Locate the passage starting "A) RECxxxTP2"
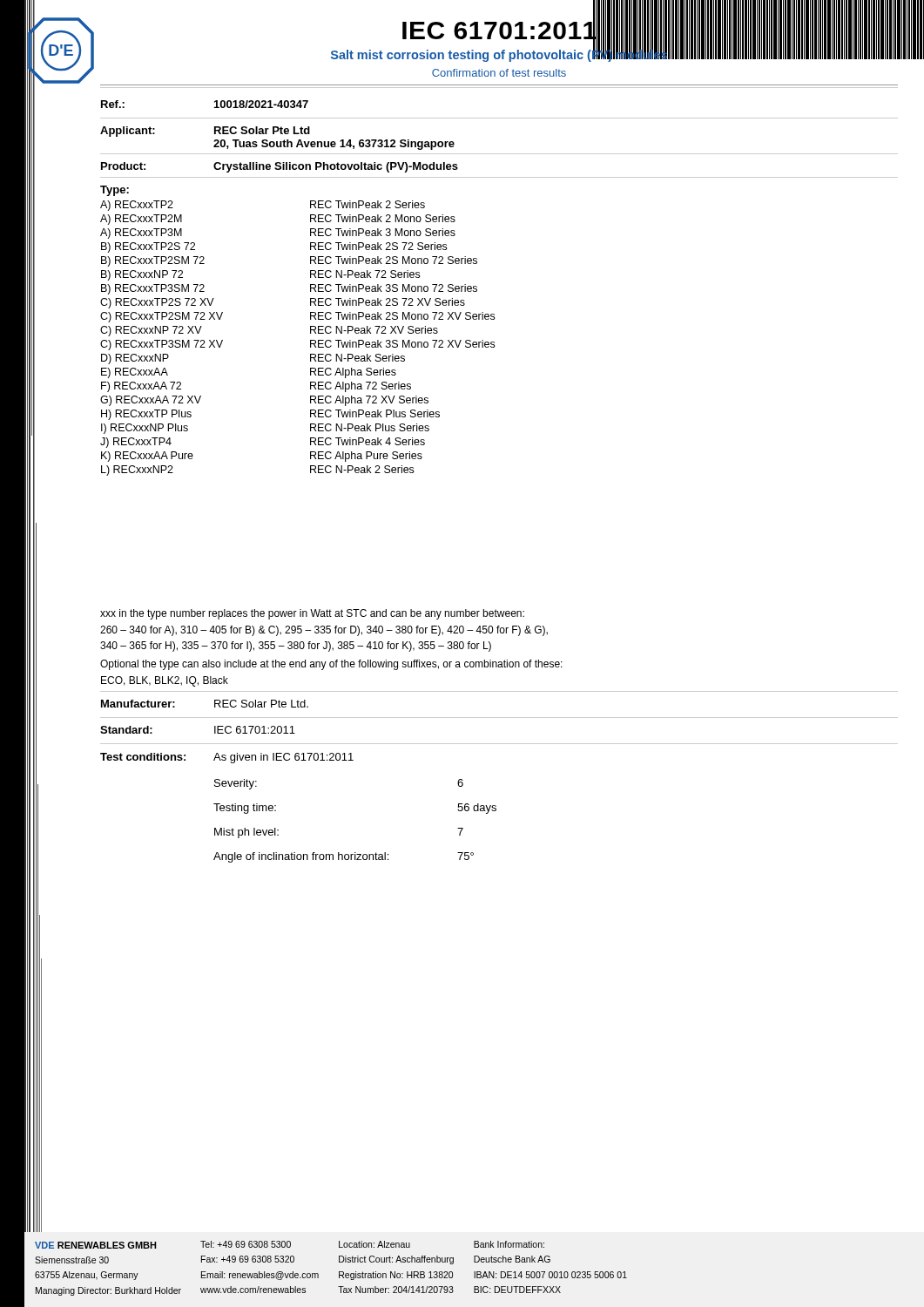 point(137,205)
